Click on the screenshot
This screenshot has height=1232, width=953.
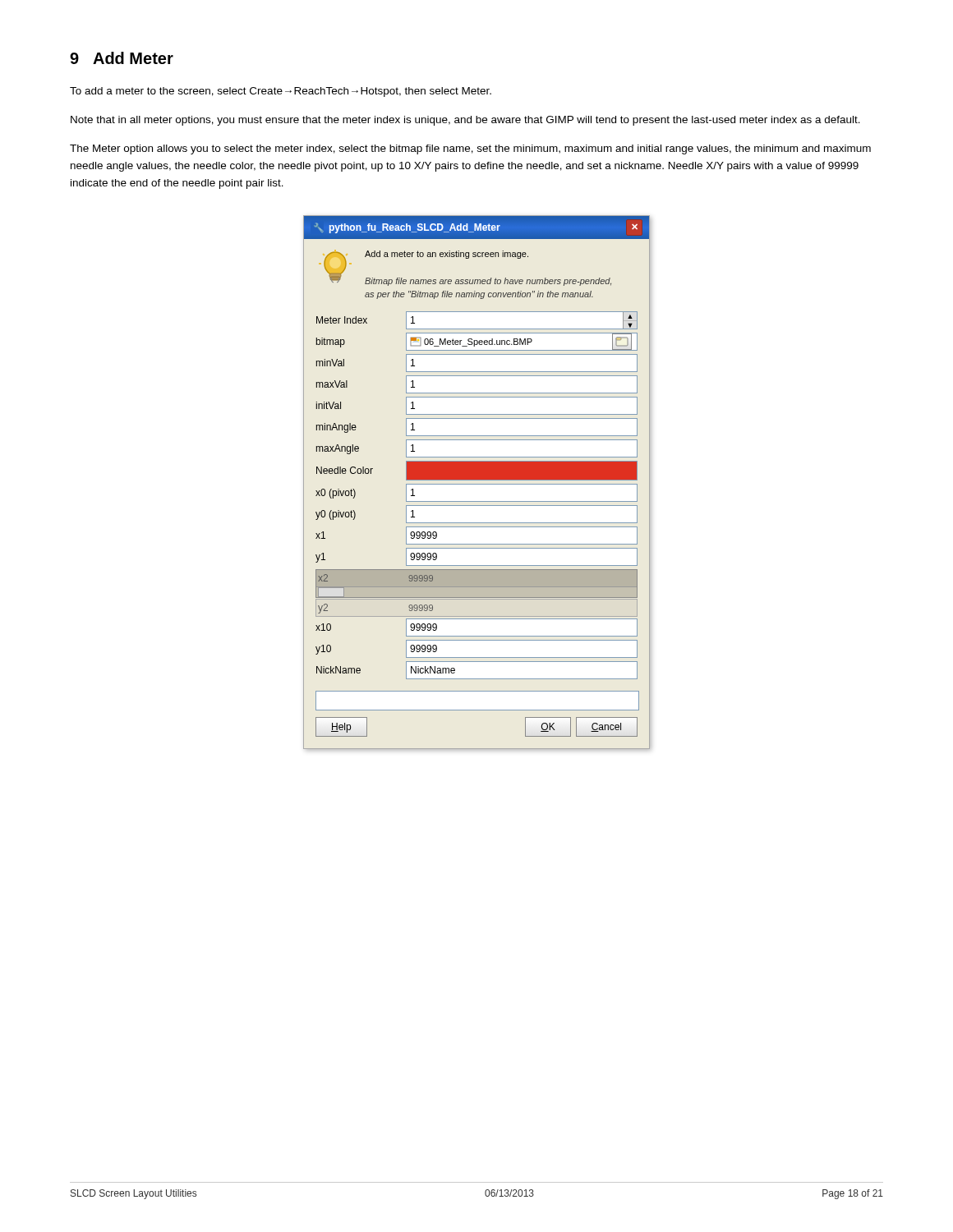click(x=476, y=482)
